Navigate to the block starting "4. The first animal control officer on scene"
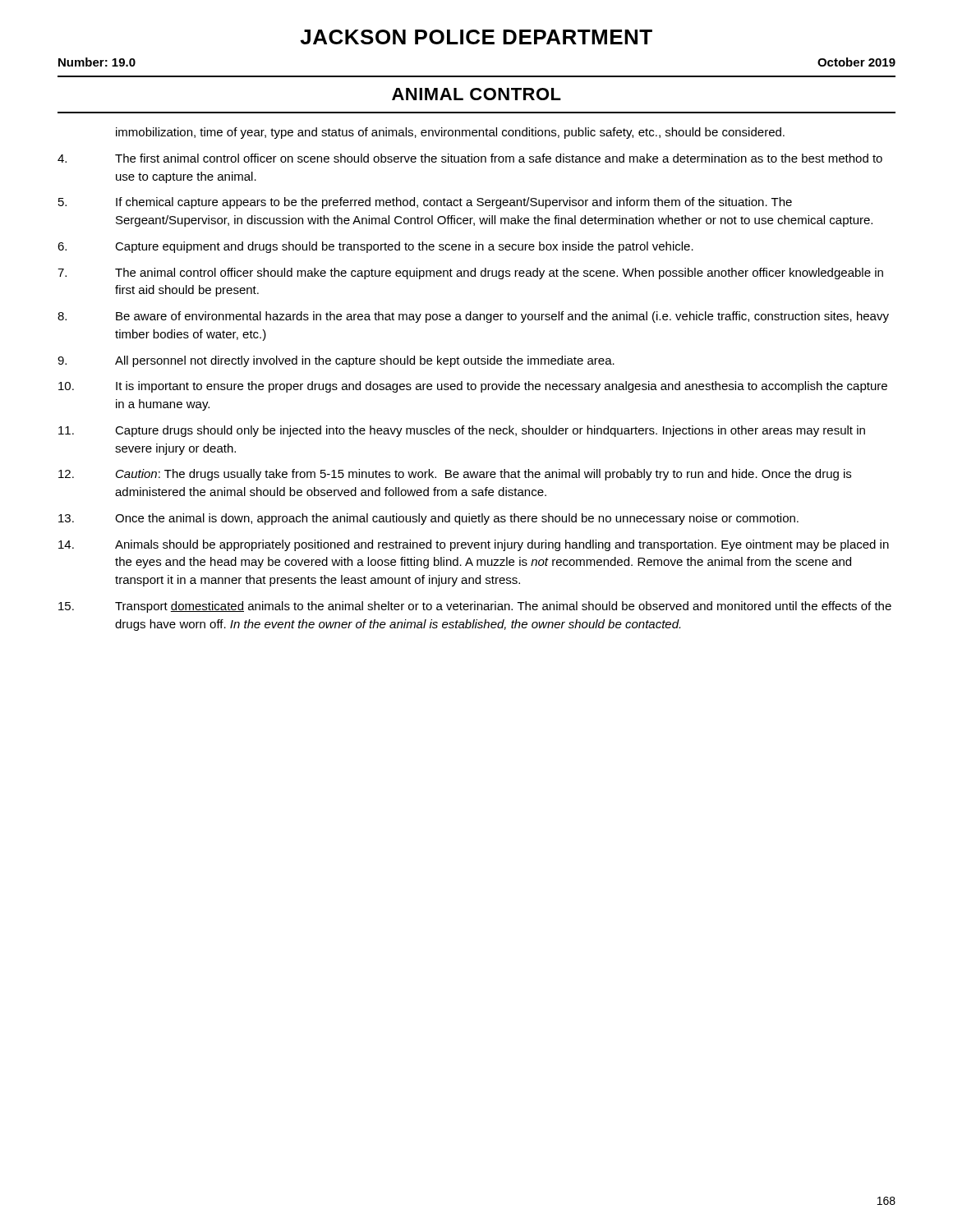The width and height of the screenshot is (953, 1232). coord(476,167)
